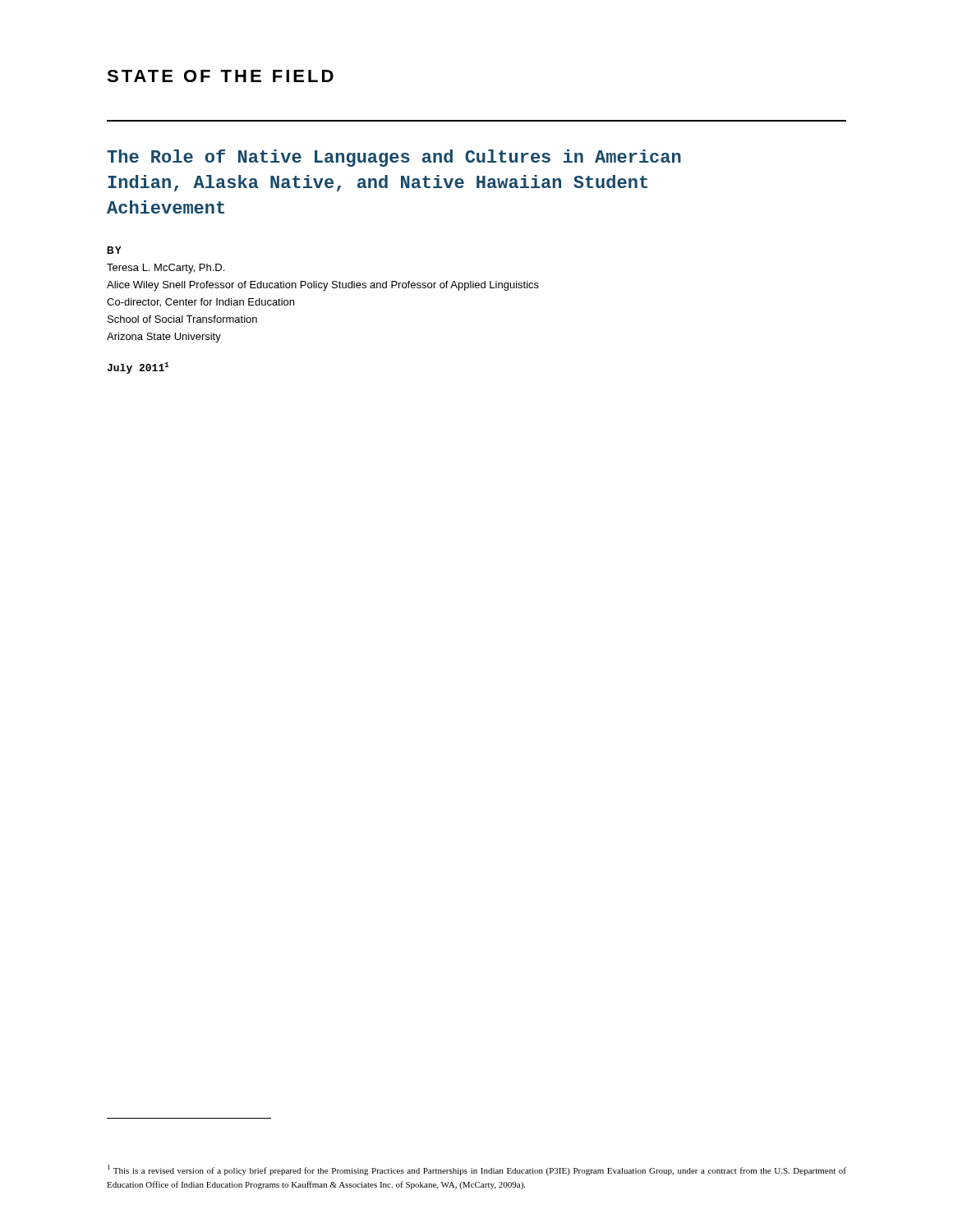Find the block on this page that starts "1 This is a revised version"
Screen dimensions: 1232x953
coord(476,1176)
